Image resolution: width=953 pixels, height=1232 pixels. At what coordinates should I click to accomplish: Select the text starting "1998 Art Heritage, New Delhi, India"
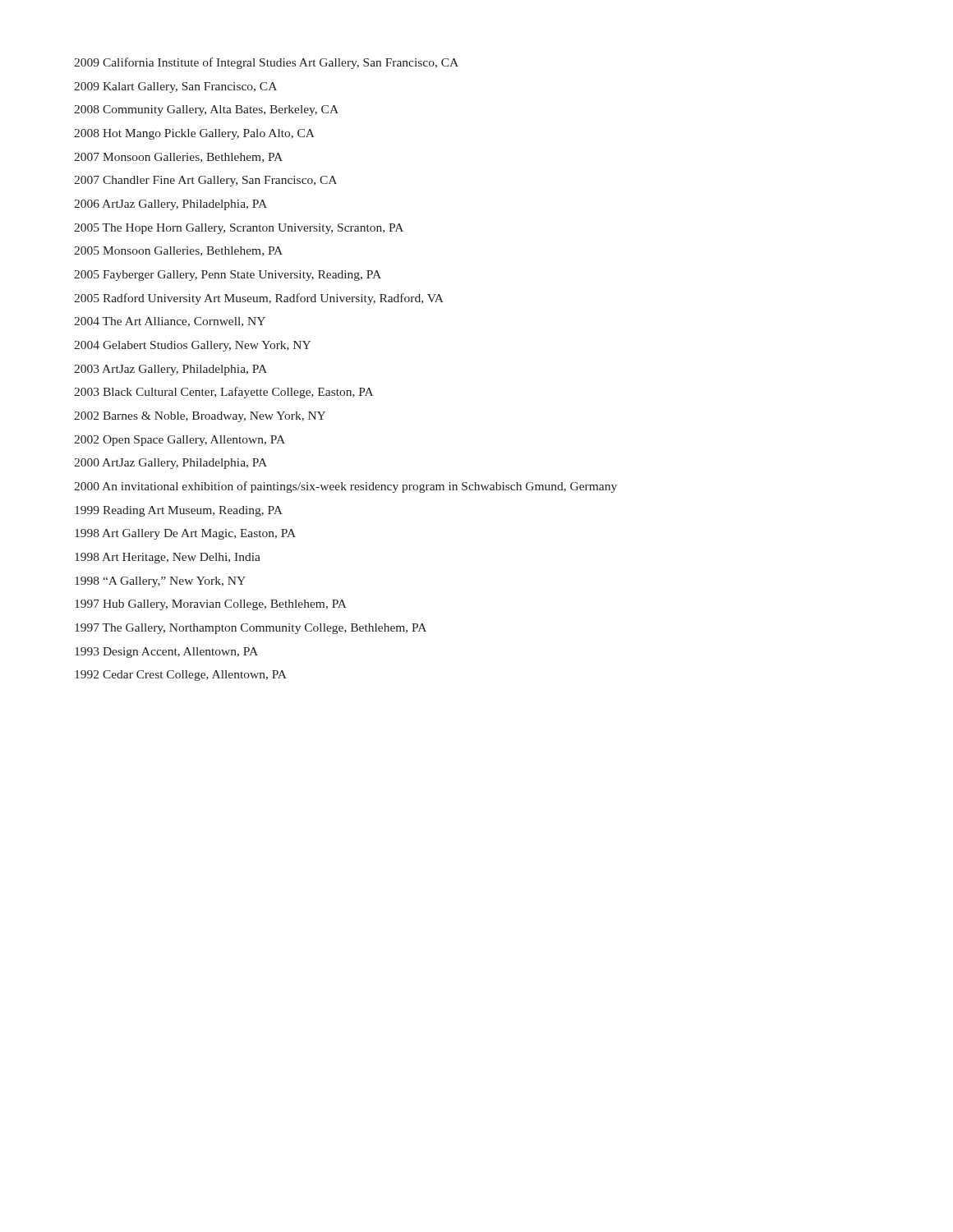point(167,557)
